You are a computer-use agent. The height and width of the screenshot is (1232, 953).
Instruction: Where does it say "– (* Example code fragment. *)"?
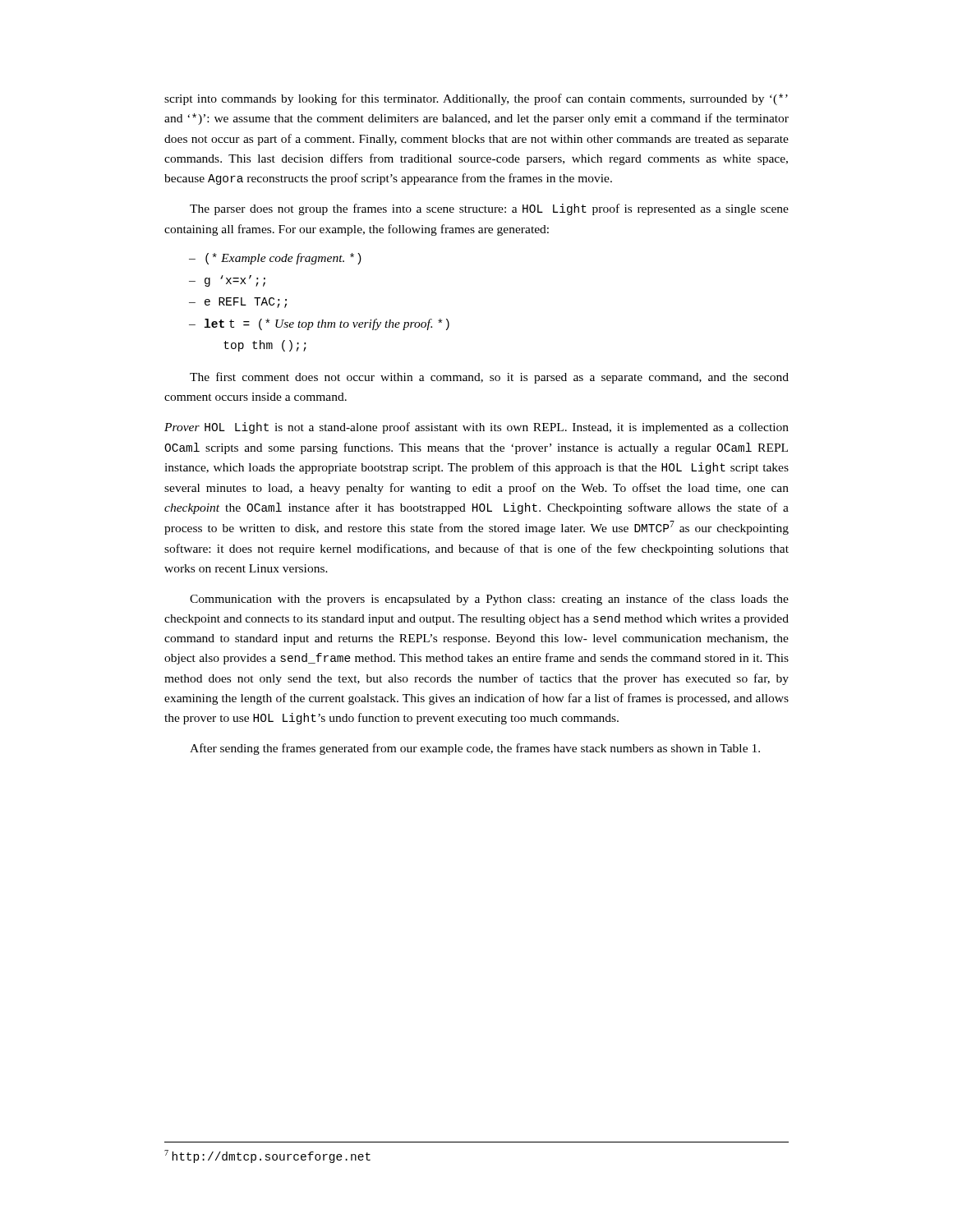275,259
